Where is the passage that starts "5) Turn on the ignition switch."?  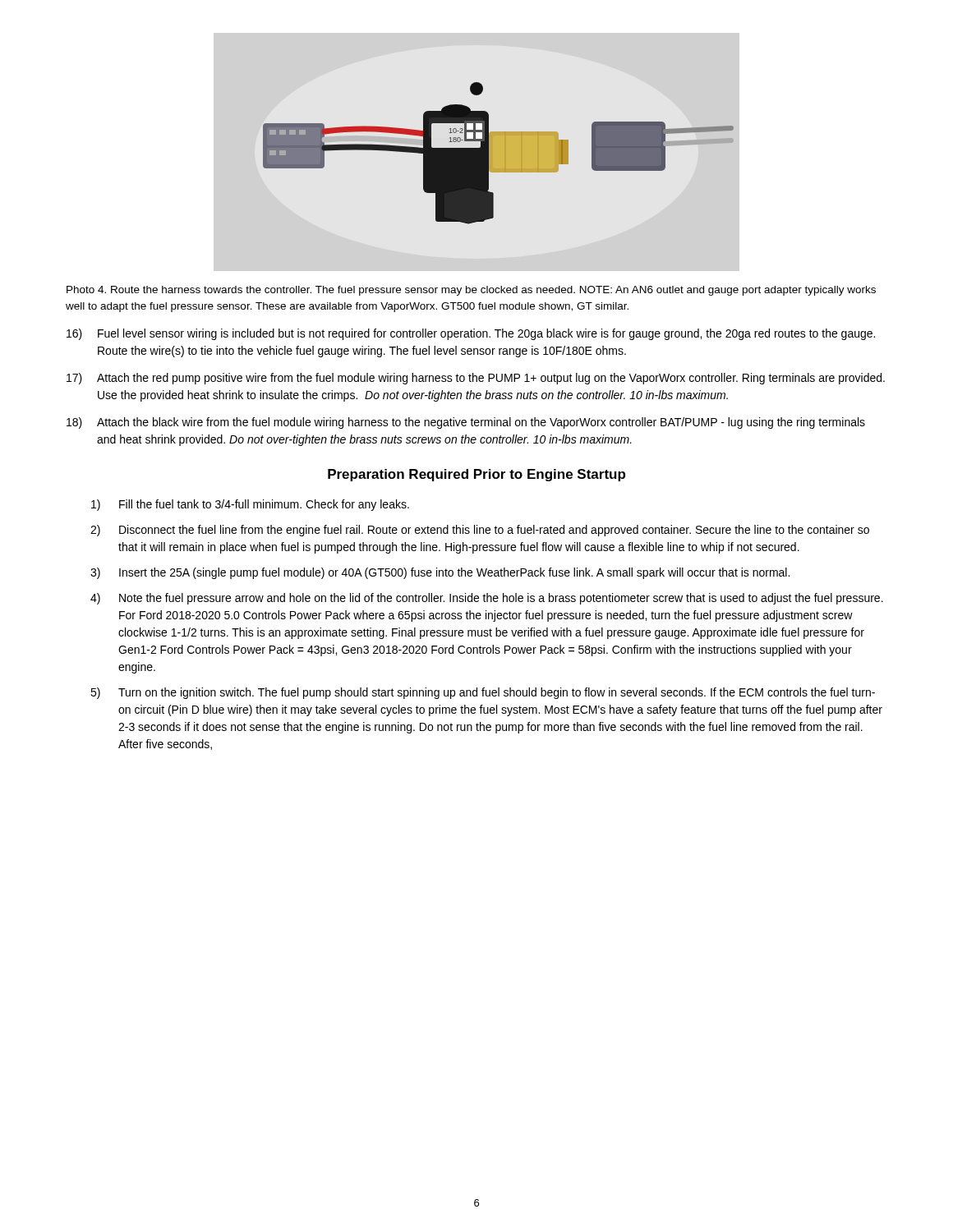[489, 719]
